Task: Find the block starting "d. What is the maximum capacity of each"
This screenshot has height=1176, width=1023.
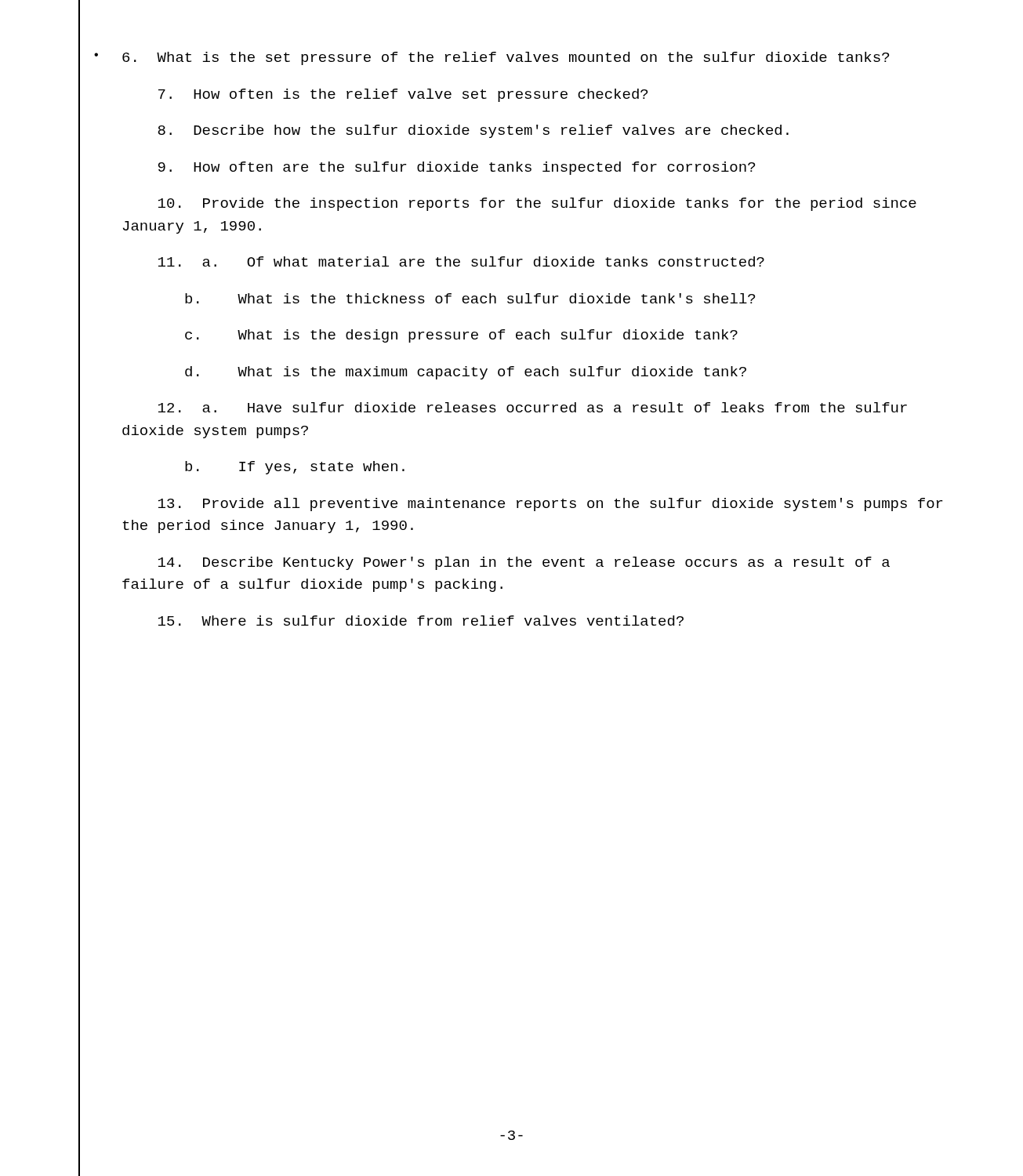Action: [466, 372]
